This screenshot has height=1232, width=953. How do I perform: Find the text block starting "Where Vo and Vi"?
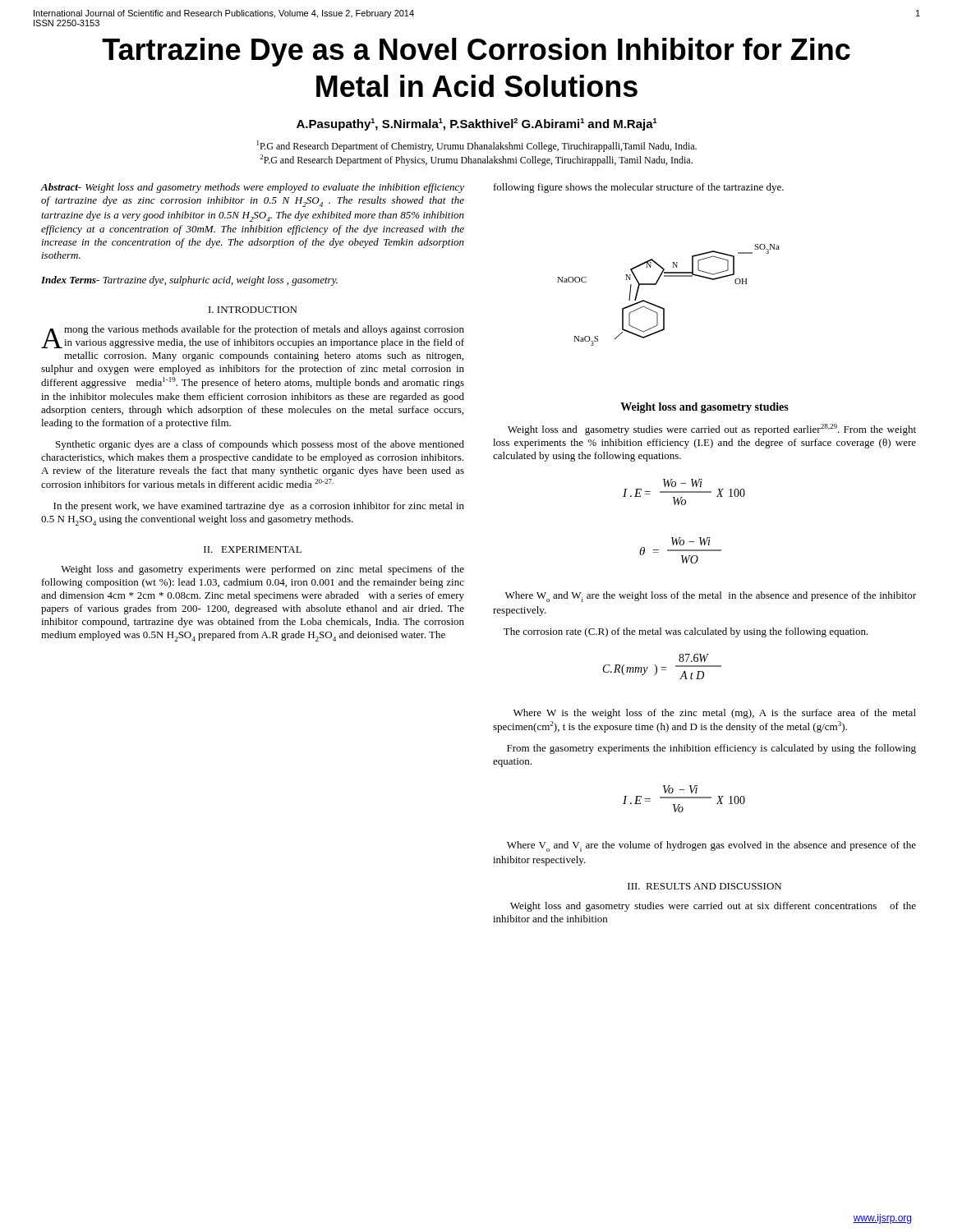point(704,852)
